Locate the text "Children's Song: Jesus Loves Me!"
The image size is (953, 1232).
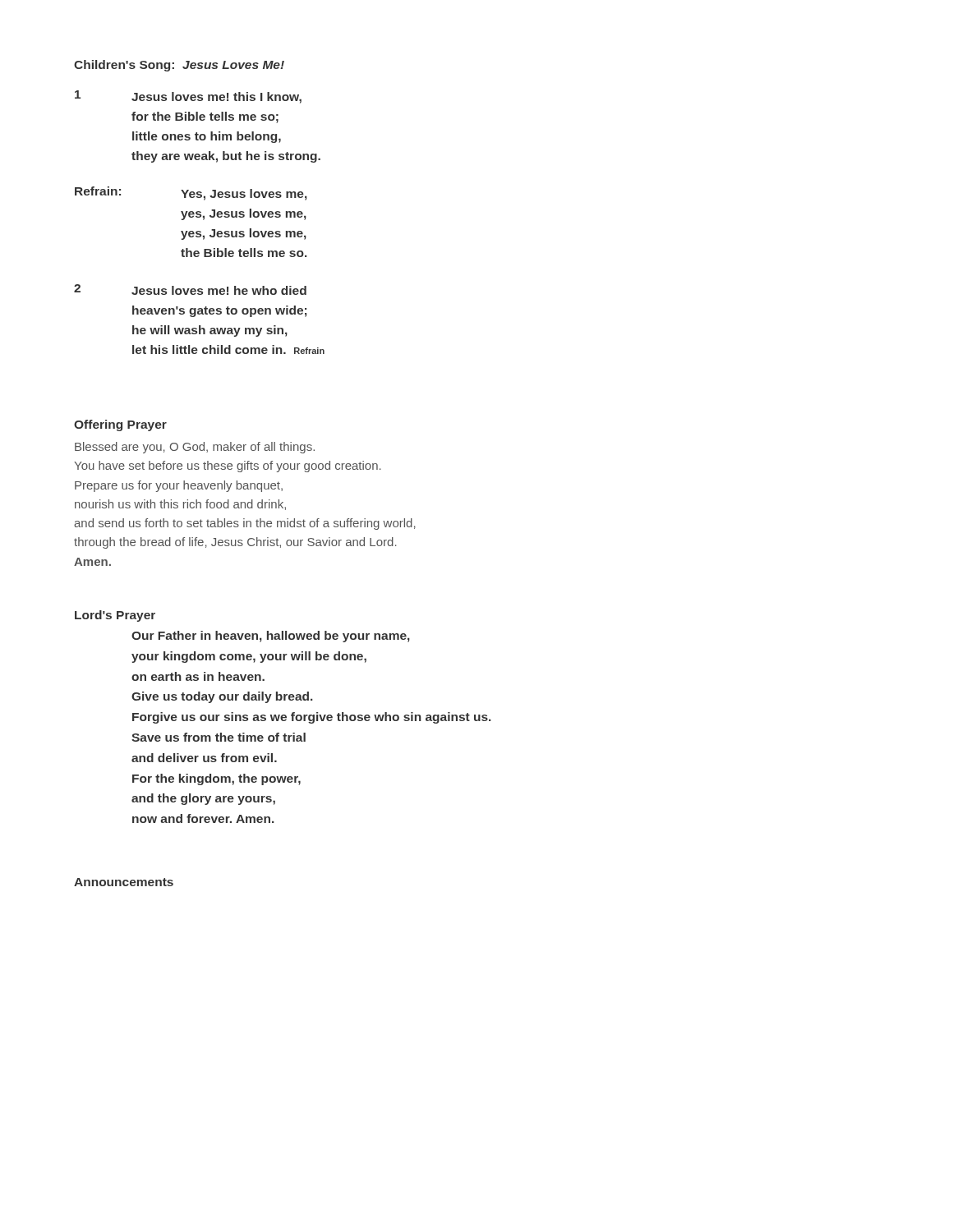[179, 64]
